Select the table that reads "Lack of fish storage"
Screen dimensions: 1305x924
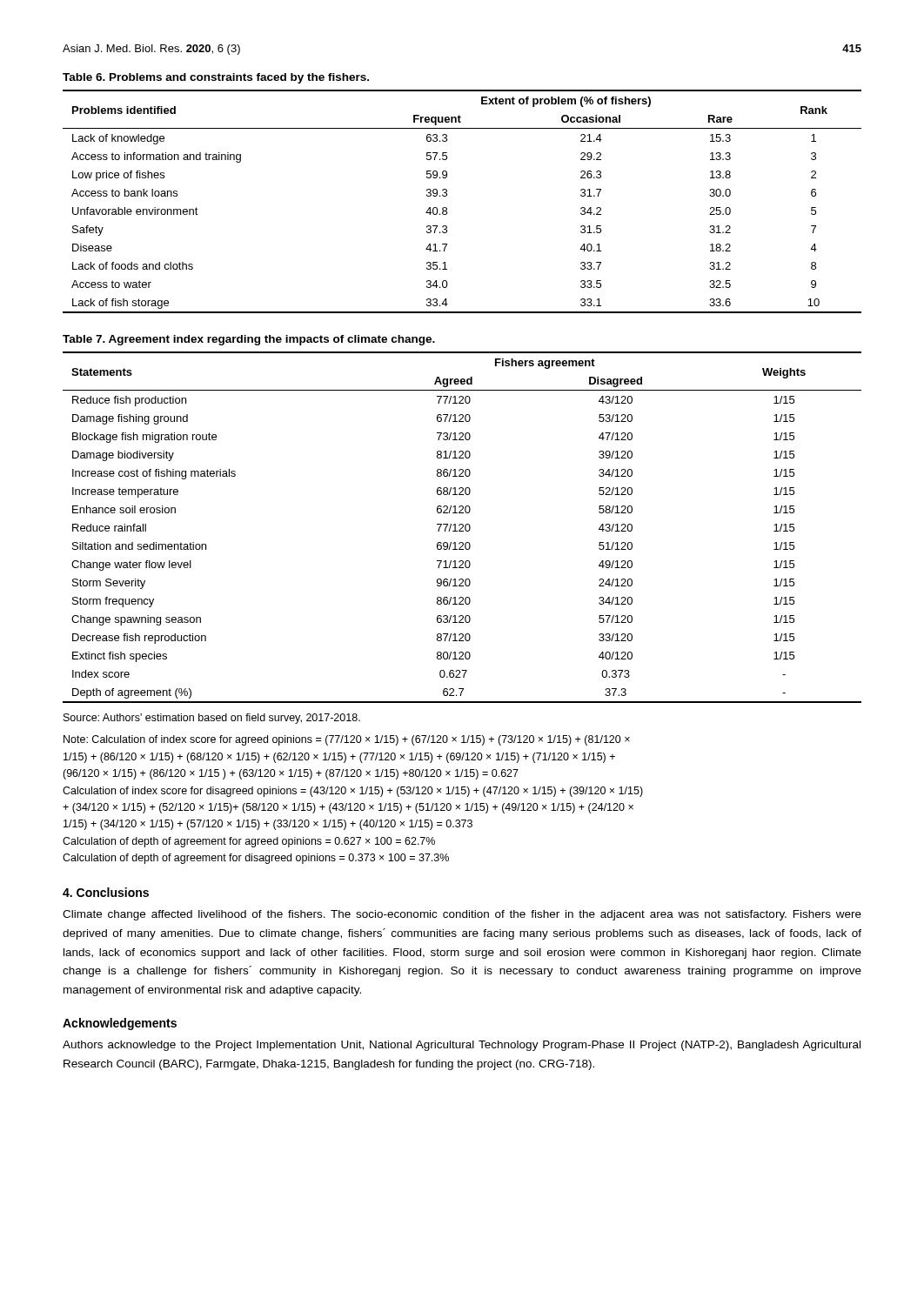pos(462,201)
